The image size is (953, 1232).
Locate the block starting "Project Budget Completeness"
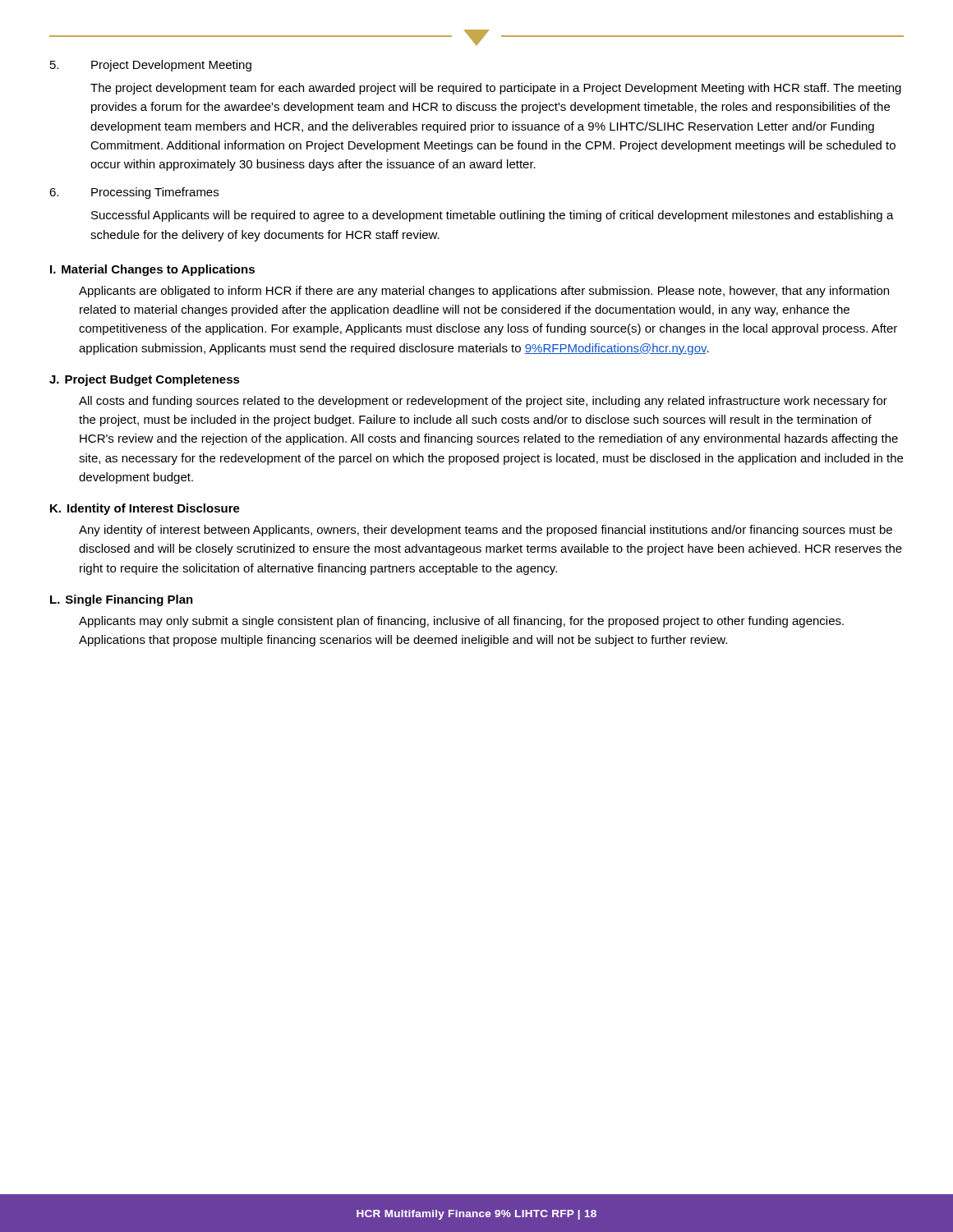[x=152, y=379]
